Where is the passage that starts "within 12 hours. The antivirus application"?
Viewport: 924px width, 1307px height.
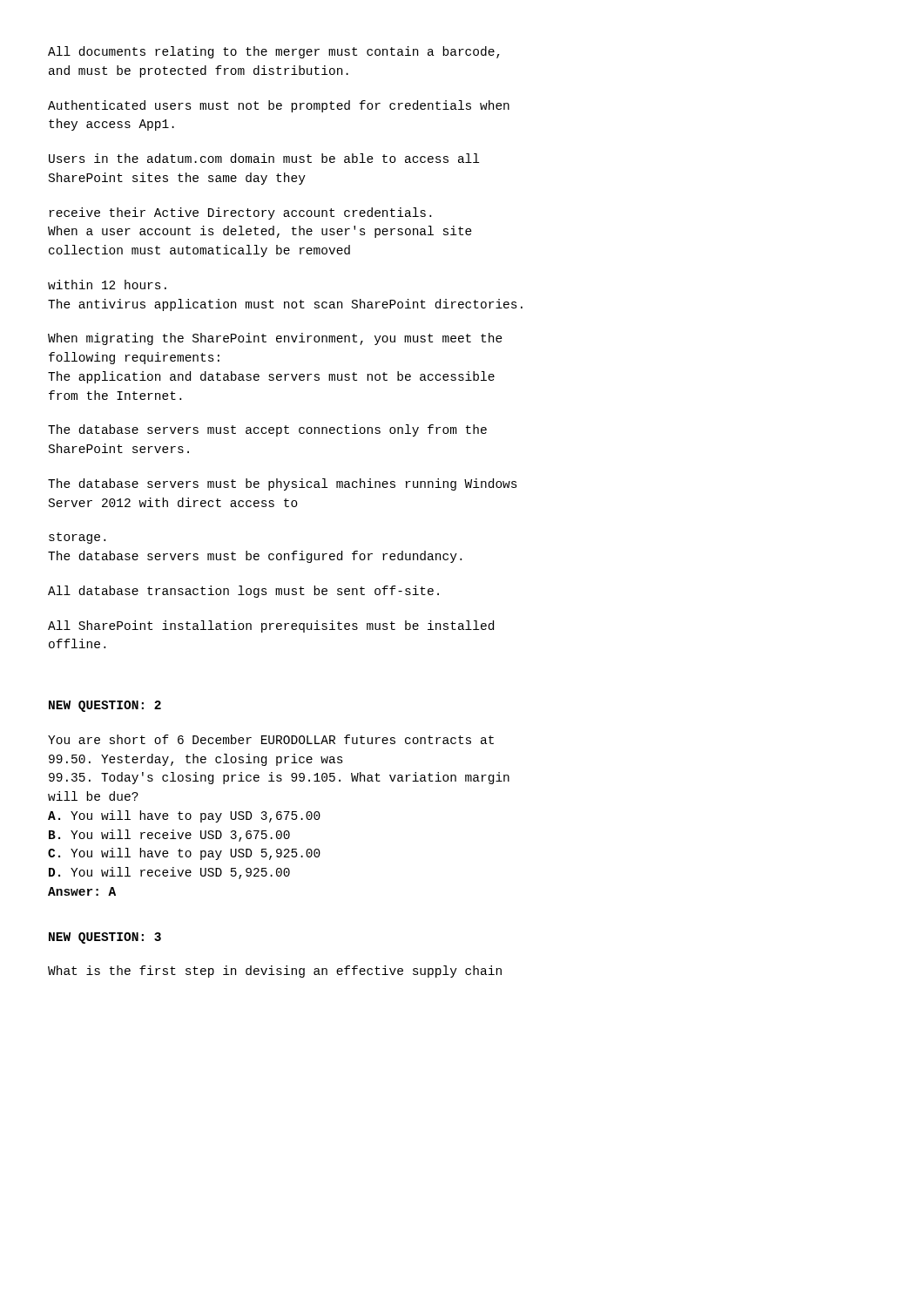(287, 295)
